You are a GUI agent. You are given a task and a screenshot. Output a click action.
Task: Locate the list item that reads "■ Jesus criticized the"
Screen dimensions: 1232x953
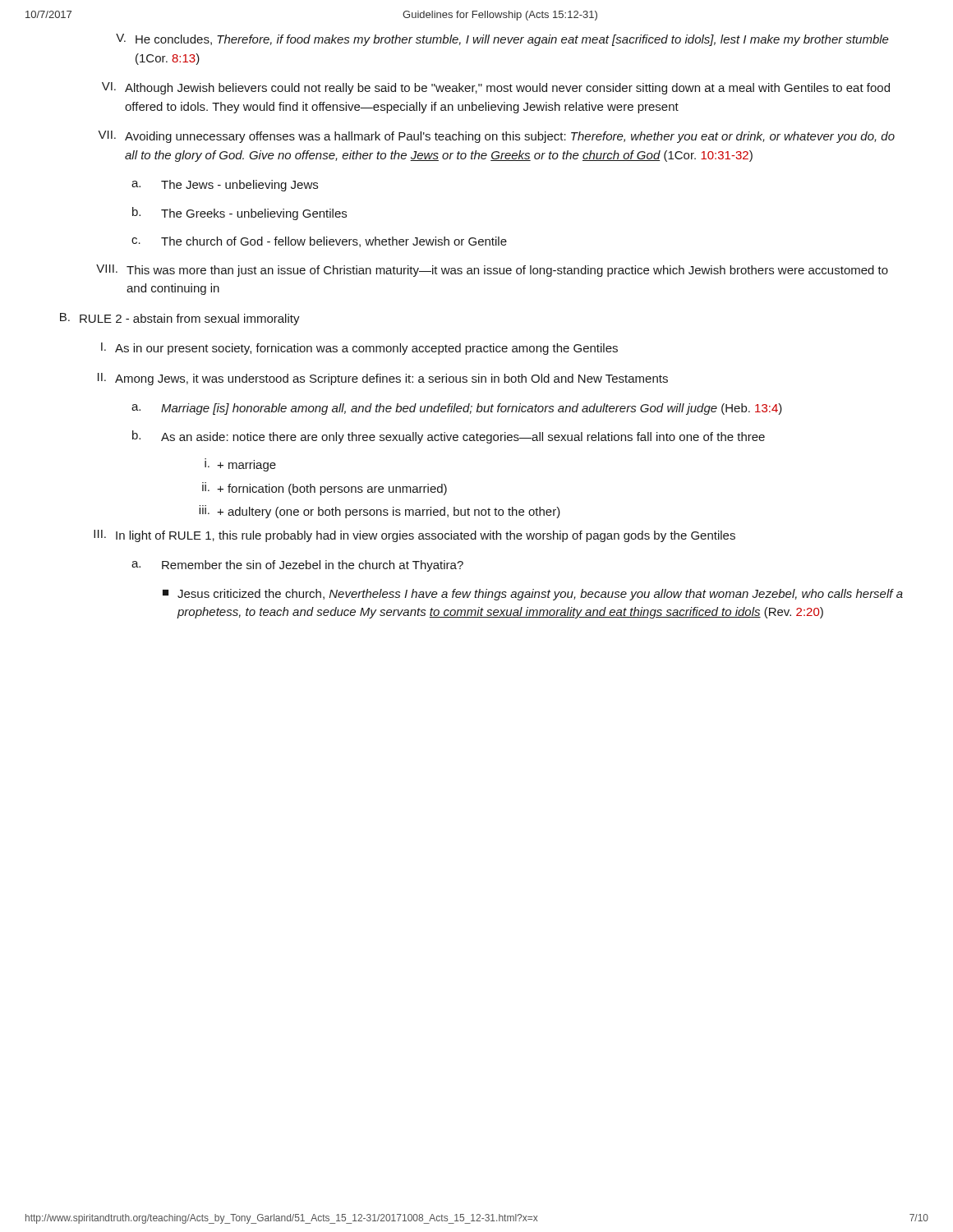coord(530,603)
